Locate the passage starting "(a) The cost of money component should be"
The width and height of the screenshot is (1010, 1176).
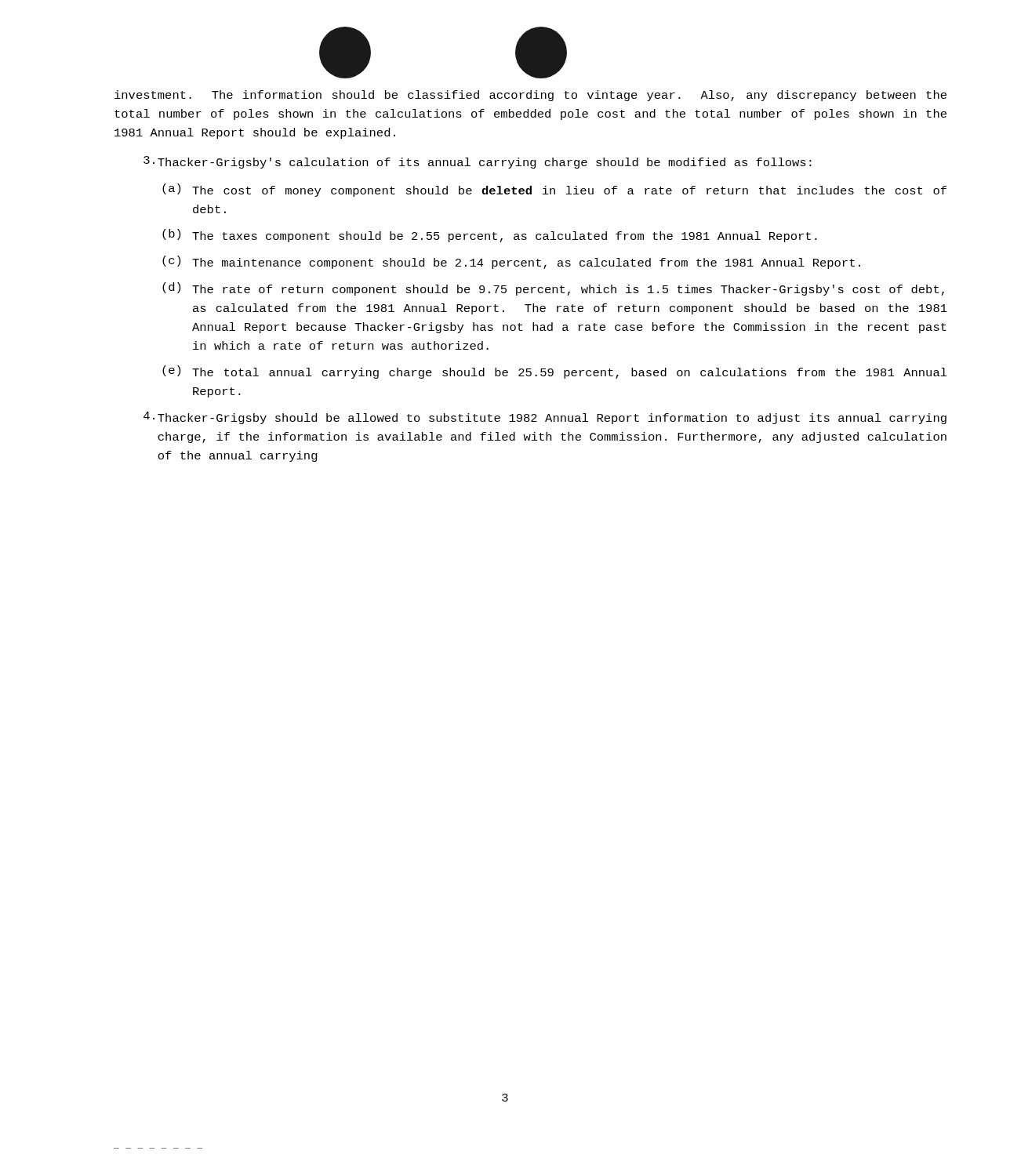pyautogui.click(x=554, y=201)
